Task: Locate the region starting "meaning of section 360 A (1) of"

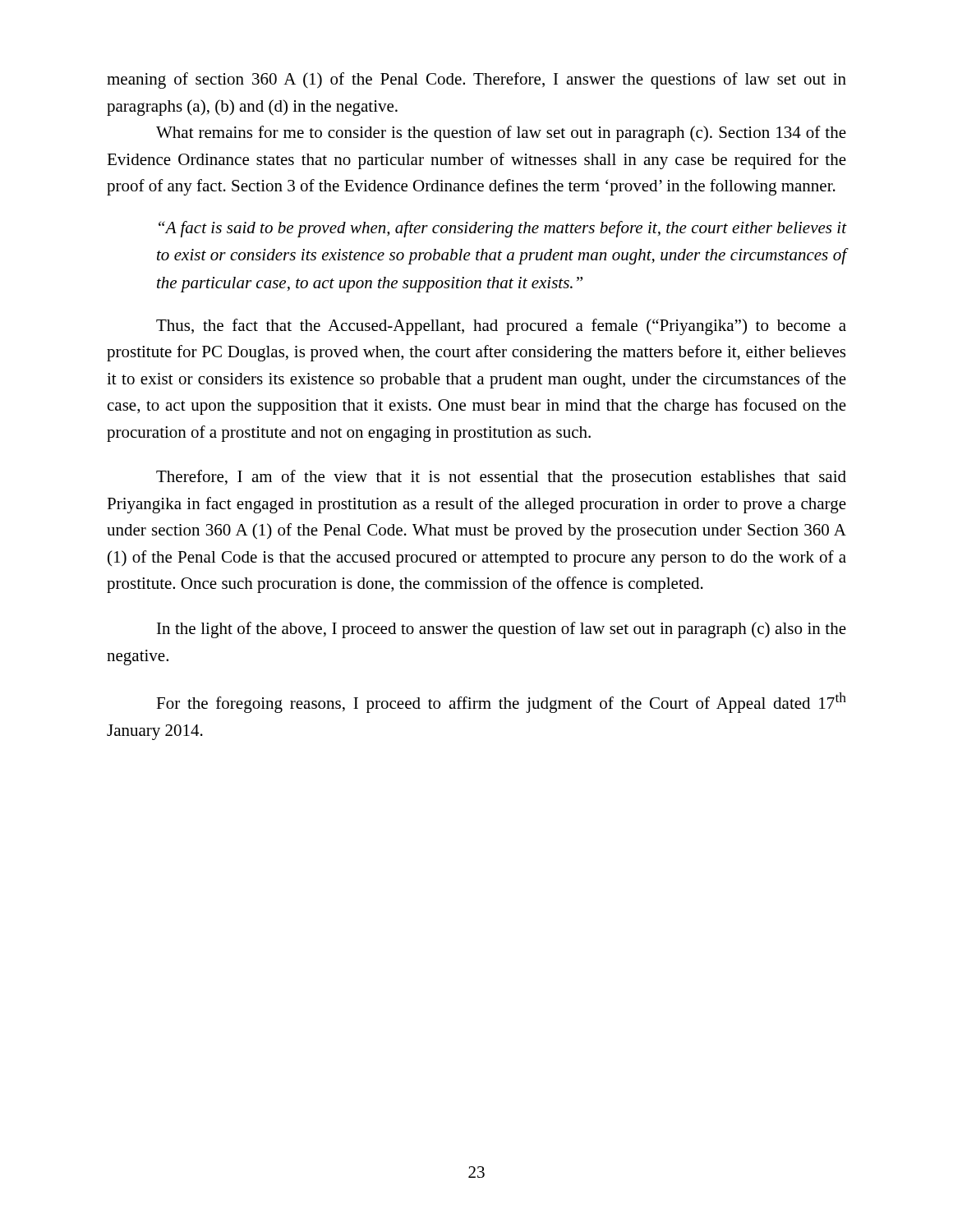Action: click(x=476, y=92)
